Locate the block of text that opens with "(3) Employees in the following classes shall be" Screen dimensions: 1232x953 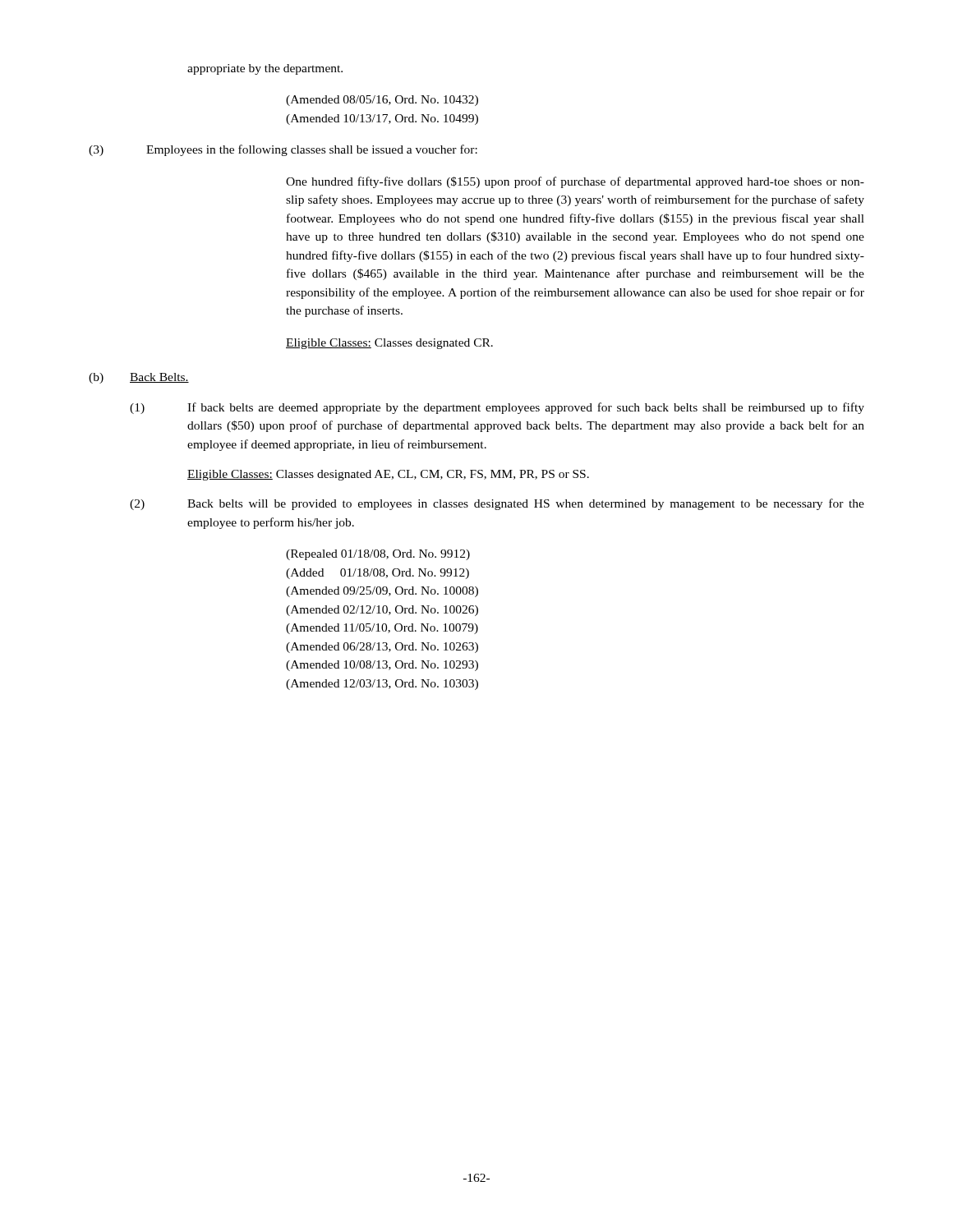pos(476,150)
